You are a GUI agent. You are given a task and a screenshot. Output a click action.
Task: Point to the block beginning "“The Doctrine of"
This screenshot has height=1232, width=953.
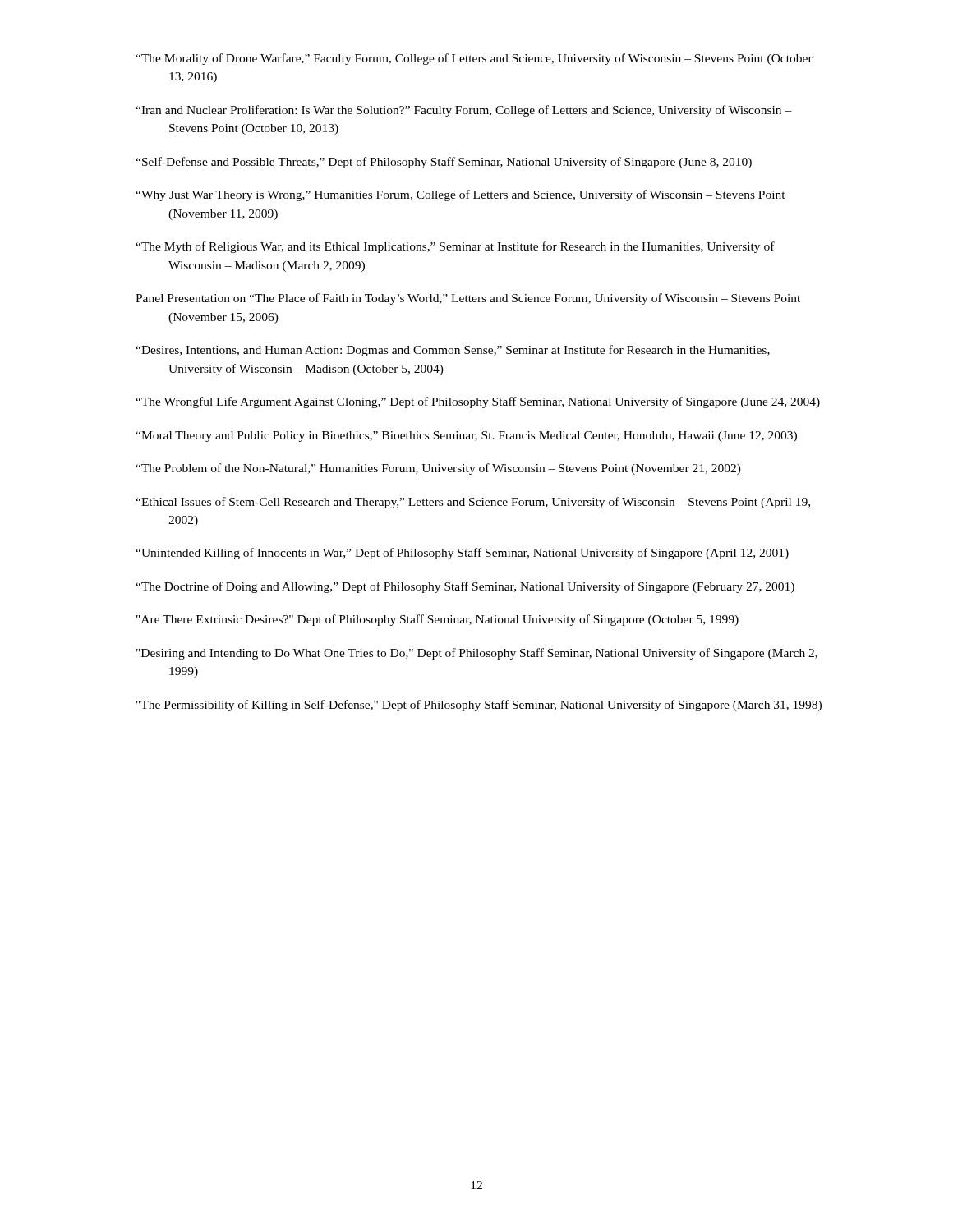point(465,586)
